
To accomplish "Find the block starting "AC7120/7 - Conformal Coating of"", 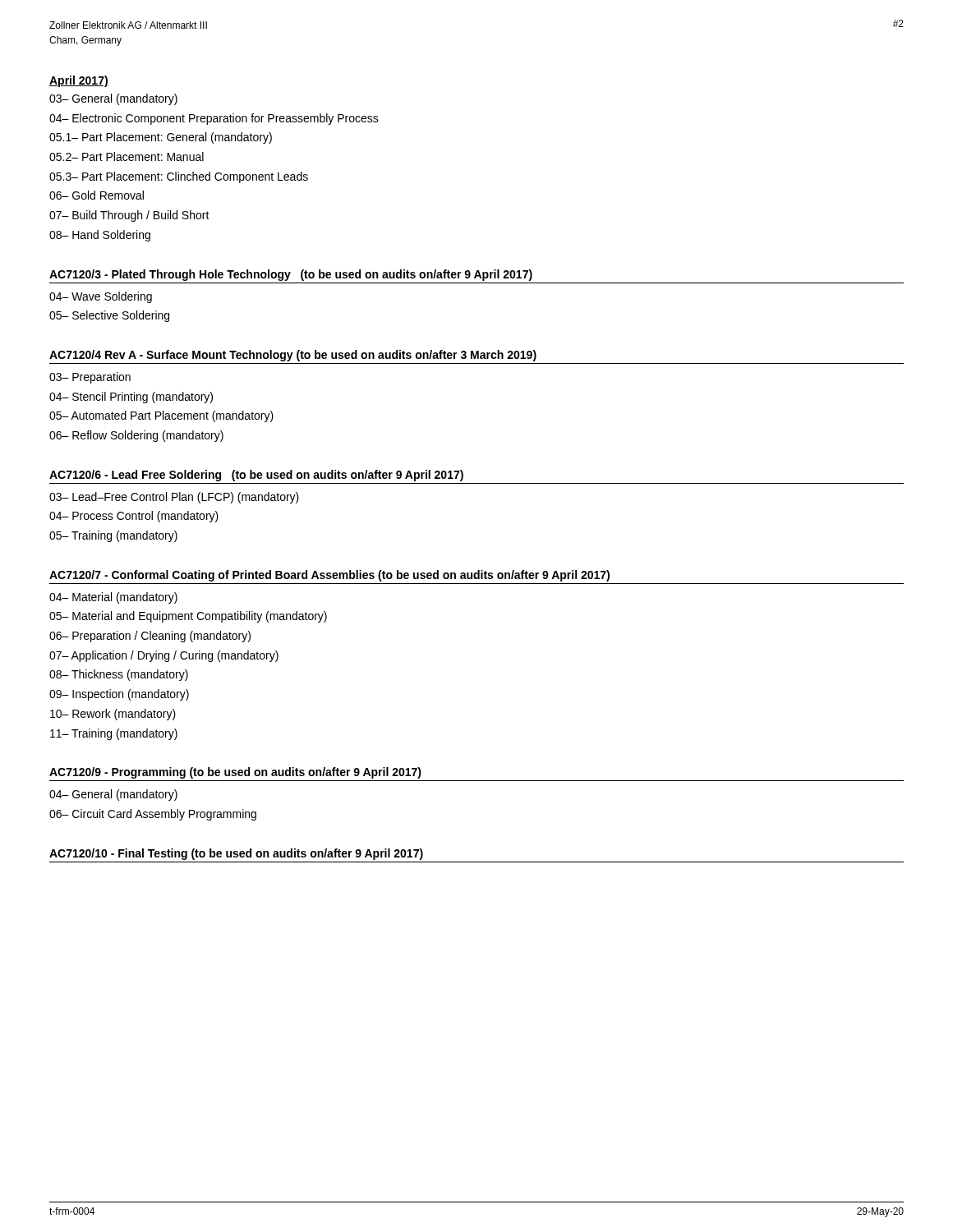I will 330,575.
